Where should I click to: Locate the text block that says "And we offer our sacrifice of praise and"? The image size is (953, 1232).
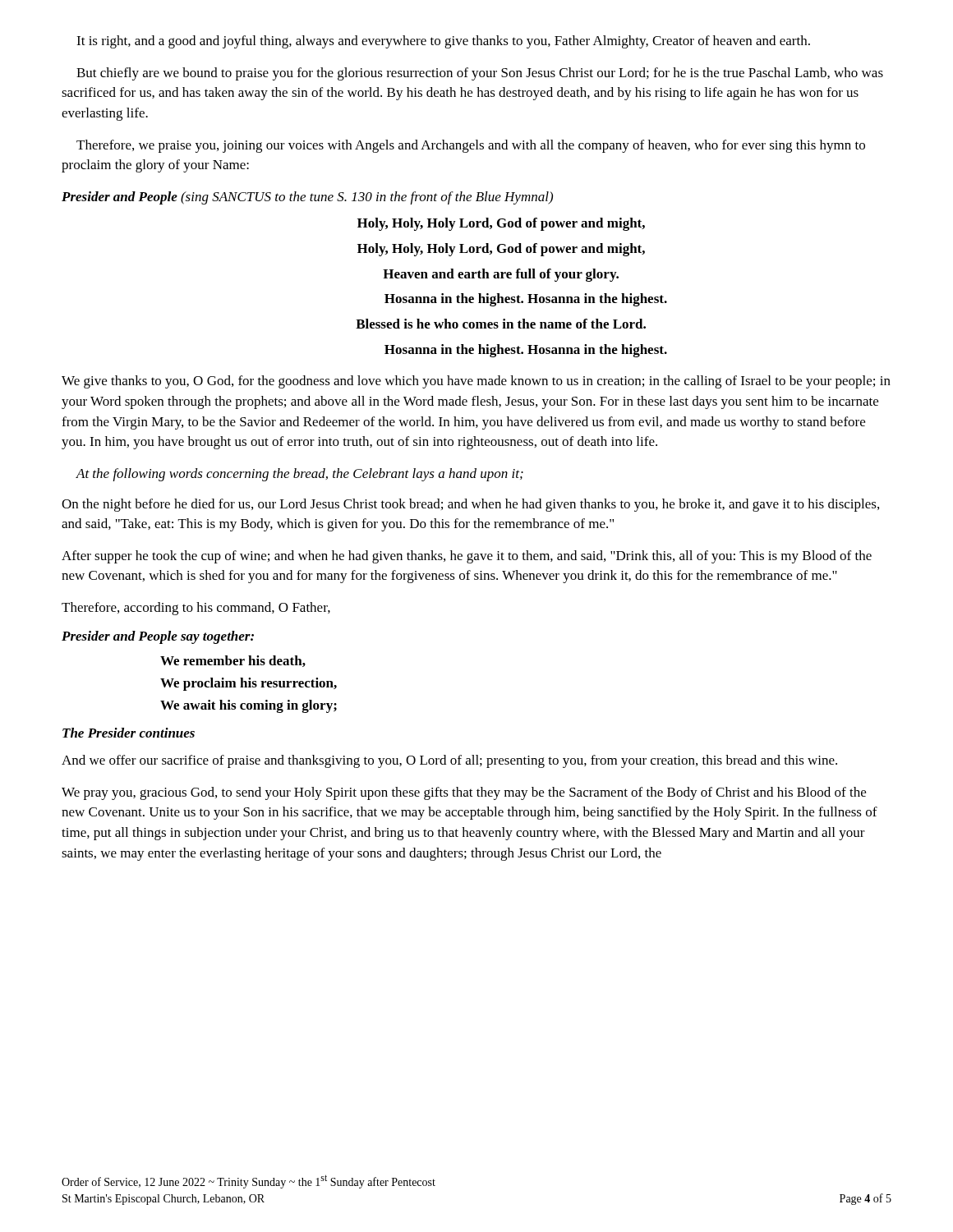[450, 760]
